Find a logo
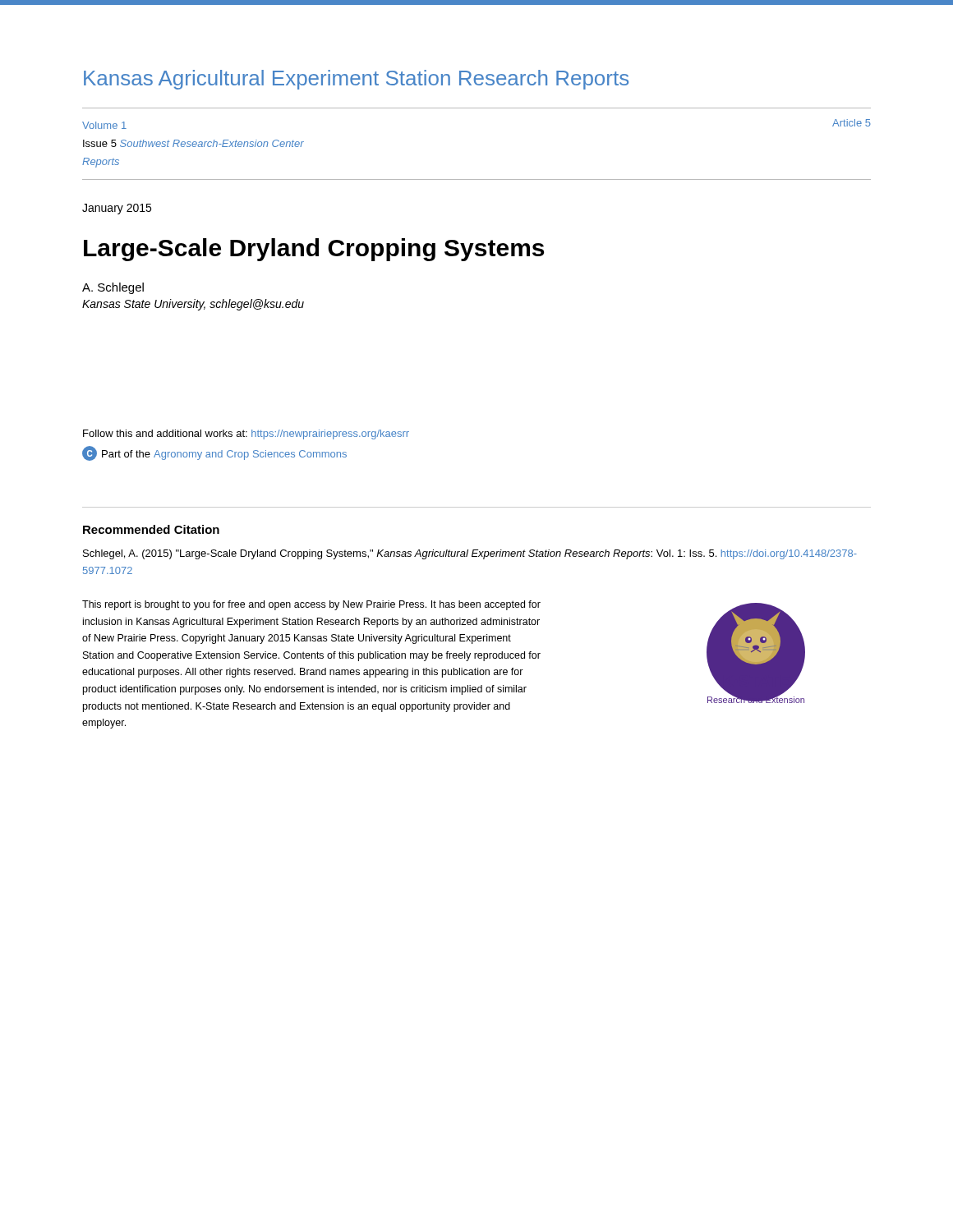Image resolution: width=953 pixels, height=1232 pixels. point(780,663)
